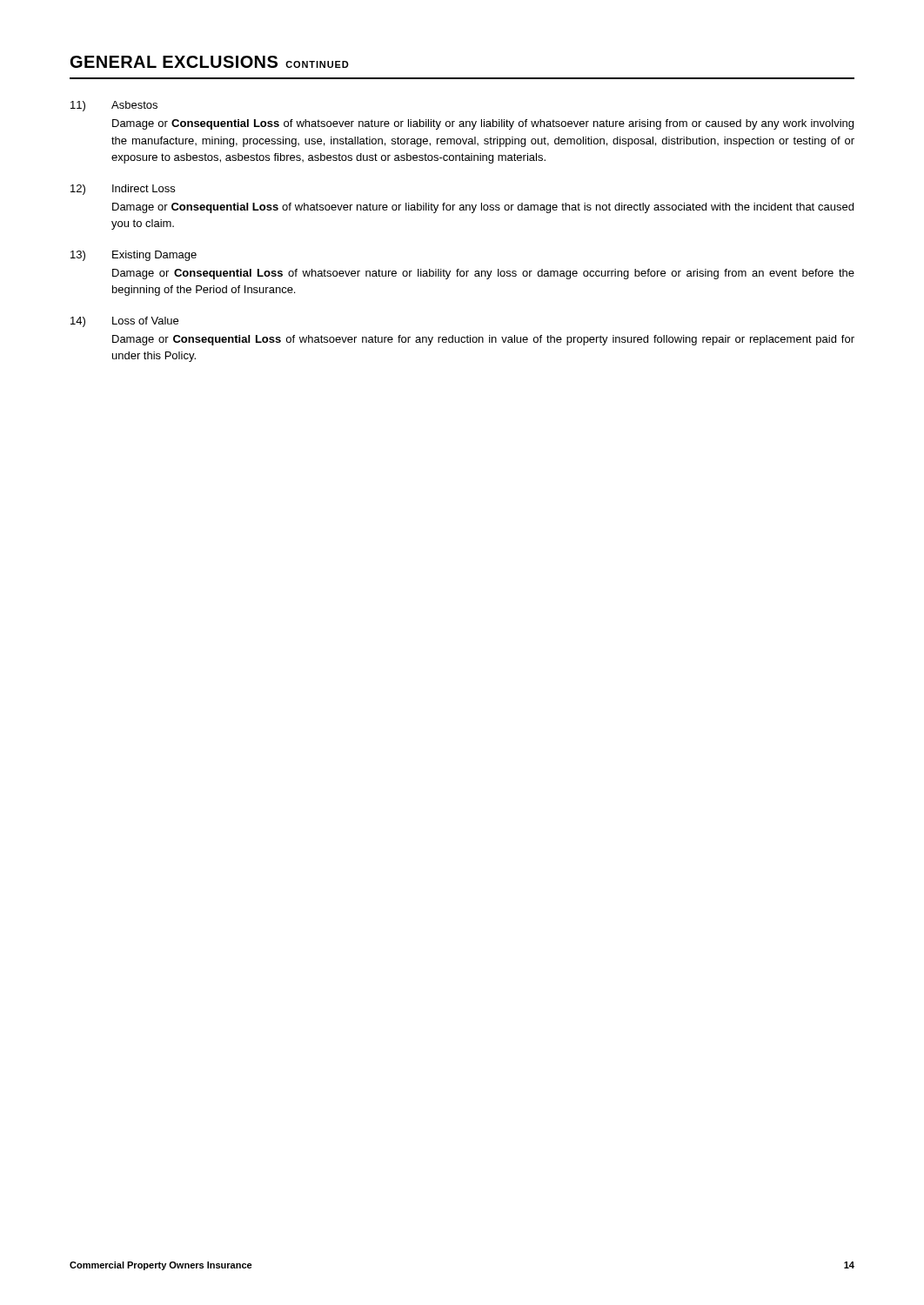This screenshot has height=1305, width=924.
Task: Click on the list item that reads "12) Indirect Loss"
Action: pyautogui.click(x=123, y=190)
